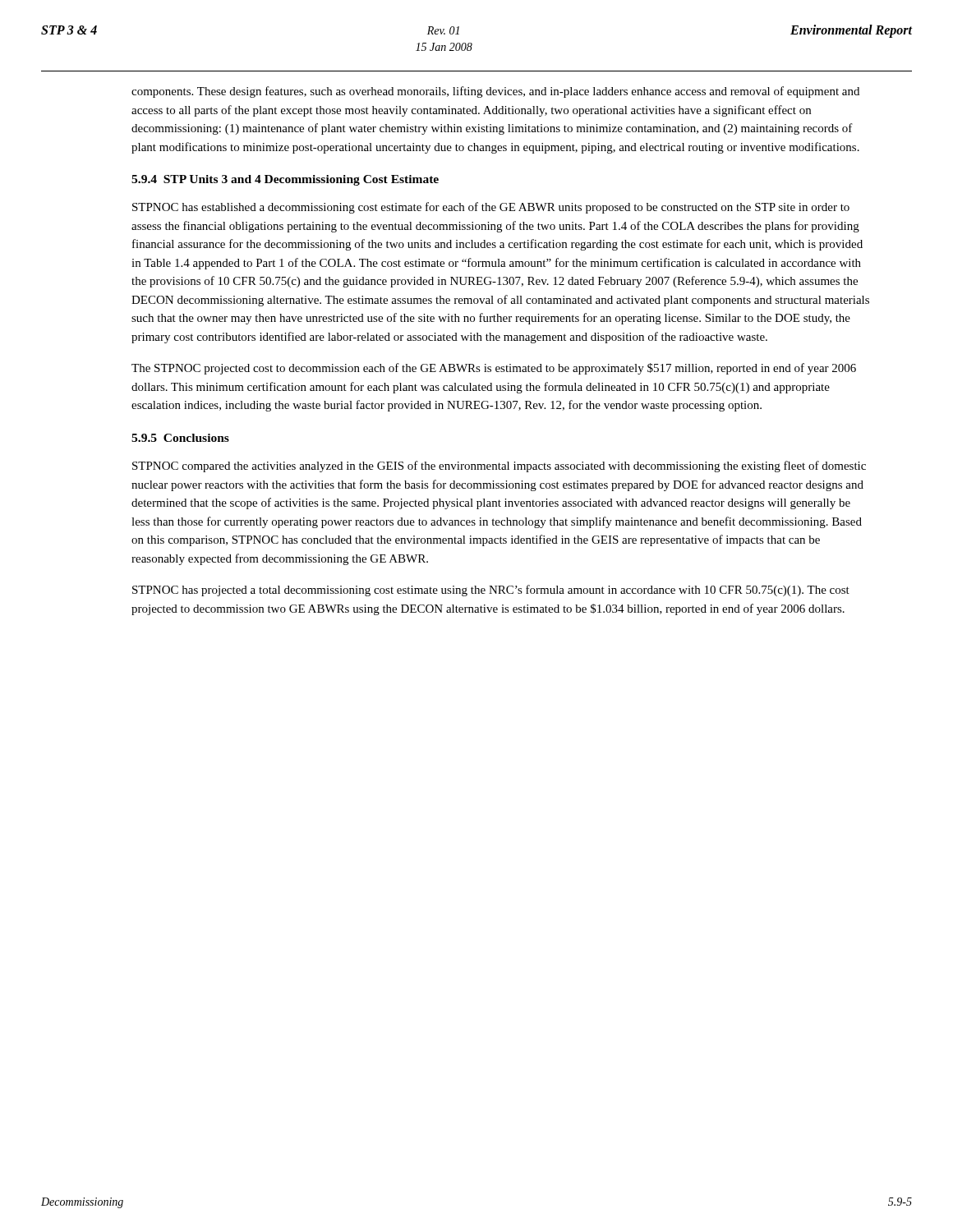Locate the text "5.9.5 Conclusions"
Viewport: 953px width, 1232px height.
[180, 437]
